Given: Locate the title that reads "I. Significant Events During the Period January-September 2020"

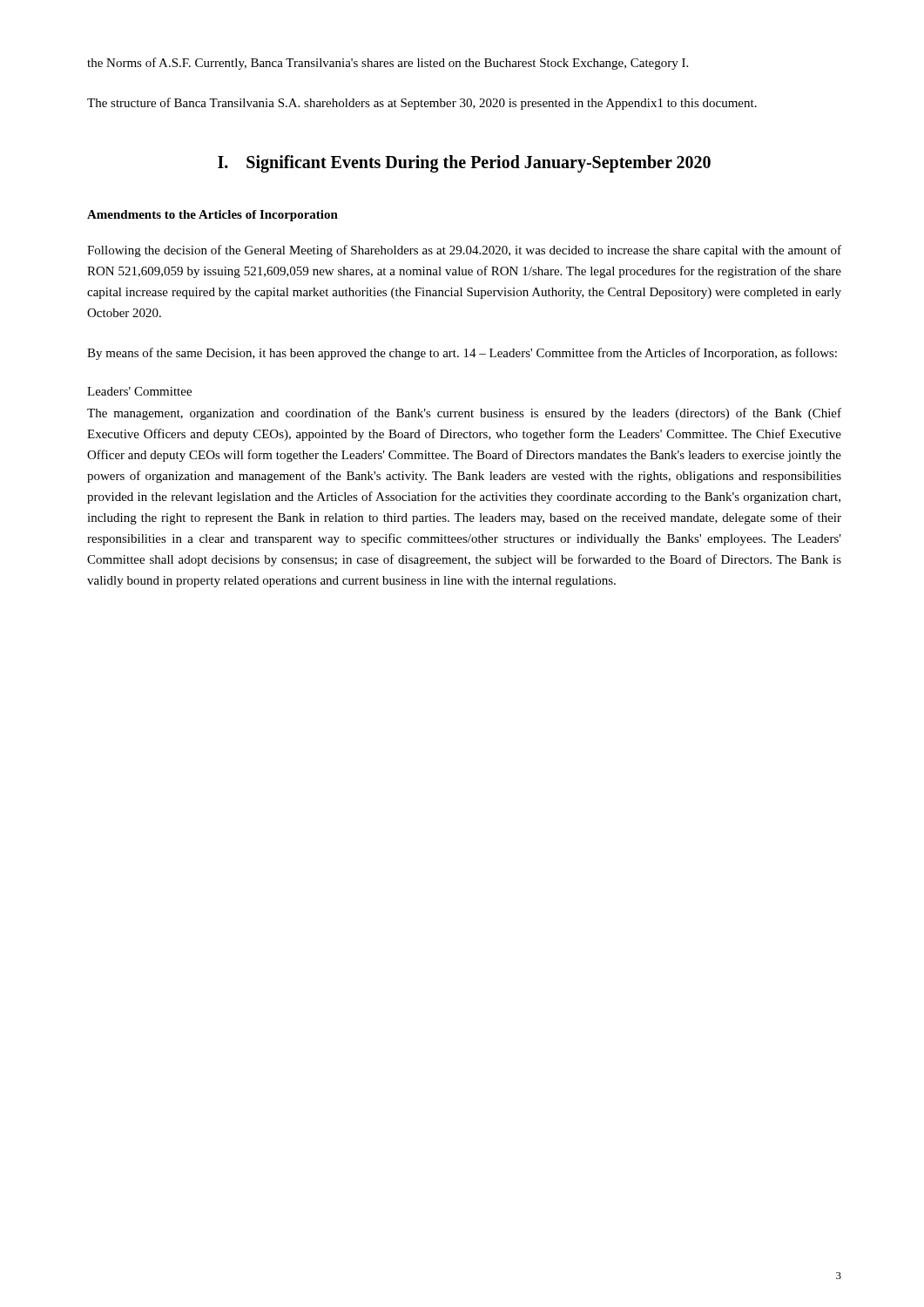Looking at the screenshot, I should pyautogui.click(x=464, y=162).
